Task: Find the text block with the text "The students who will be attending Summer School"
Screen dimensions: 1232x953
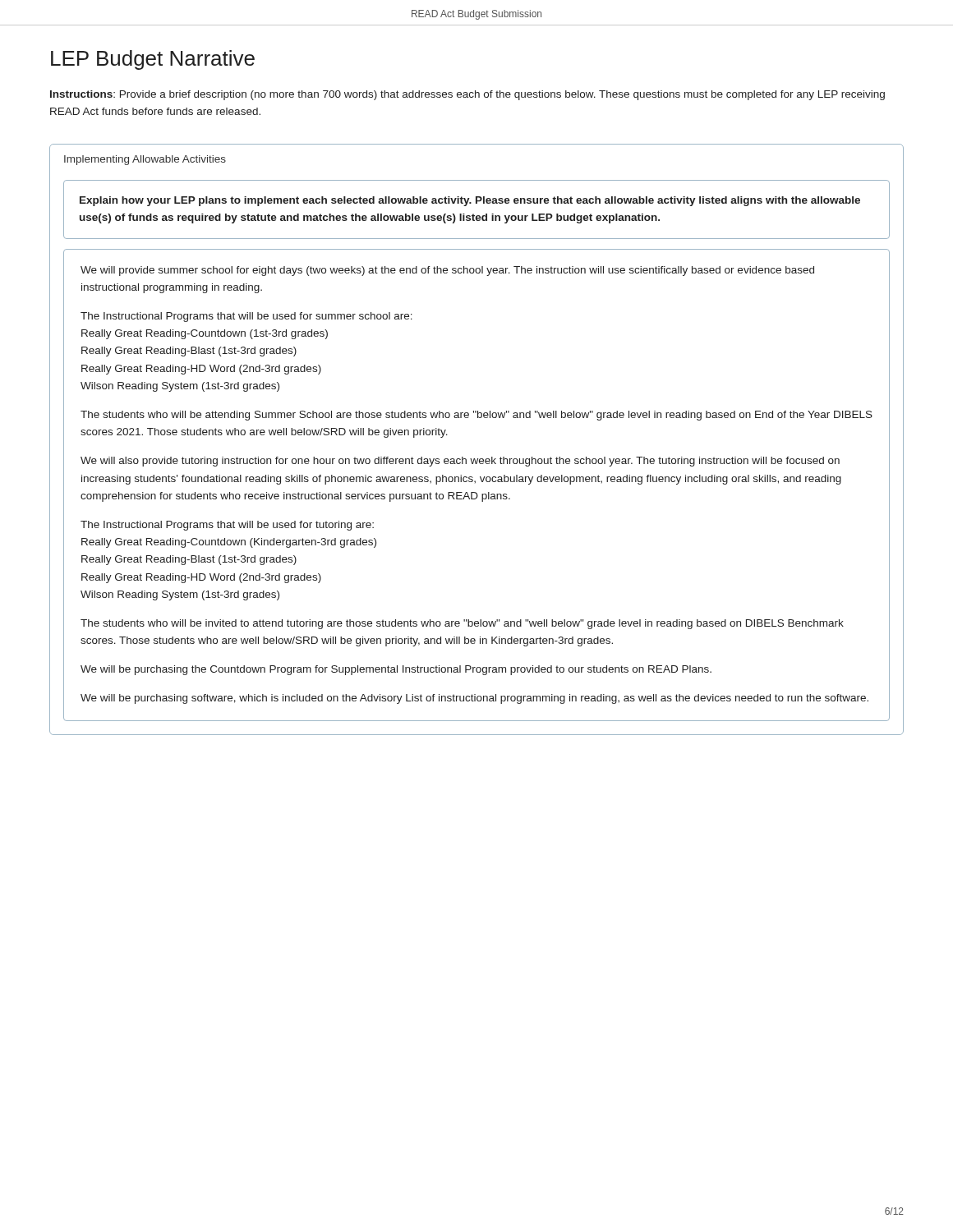Action: tap(476, 423)
